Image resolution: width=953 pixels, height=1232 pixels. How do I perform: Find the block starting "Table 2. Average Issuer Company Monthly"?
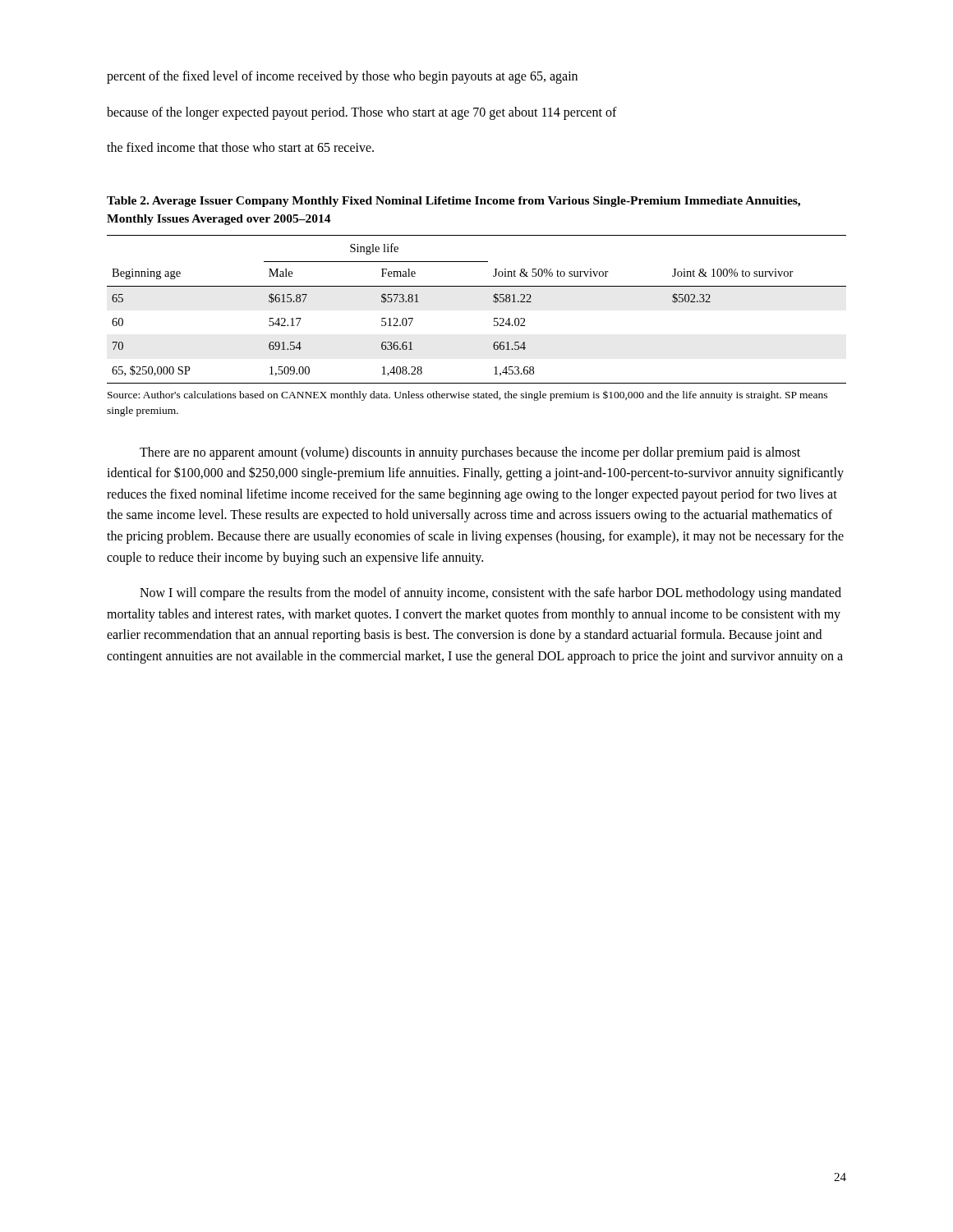[454, 209]
